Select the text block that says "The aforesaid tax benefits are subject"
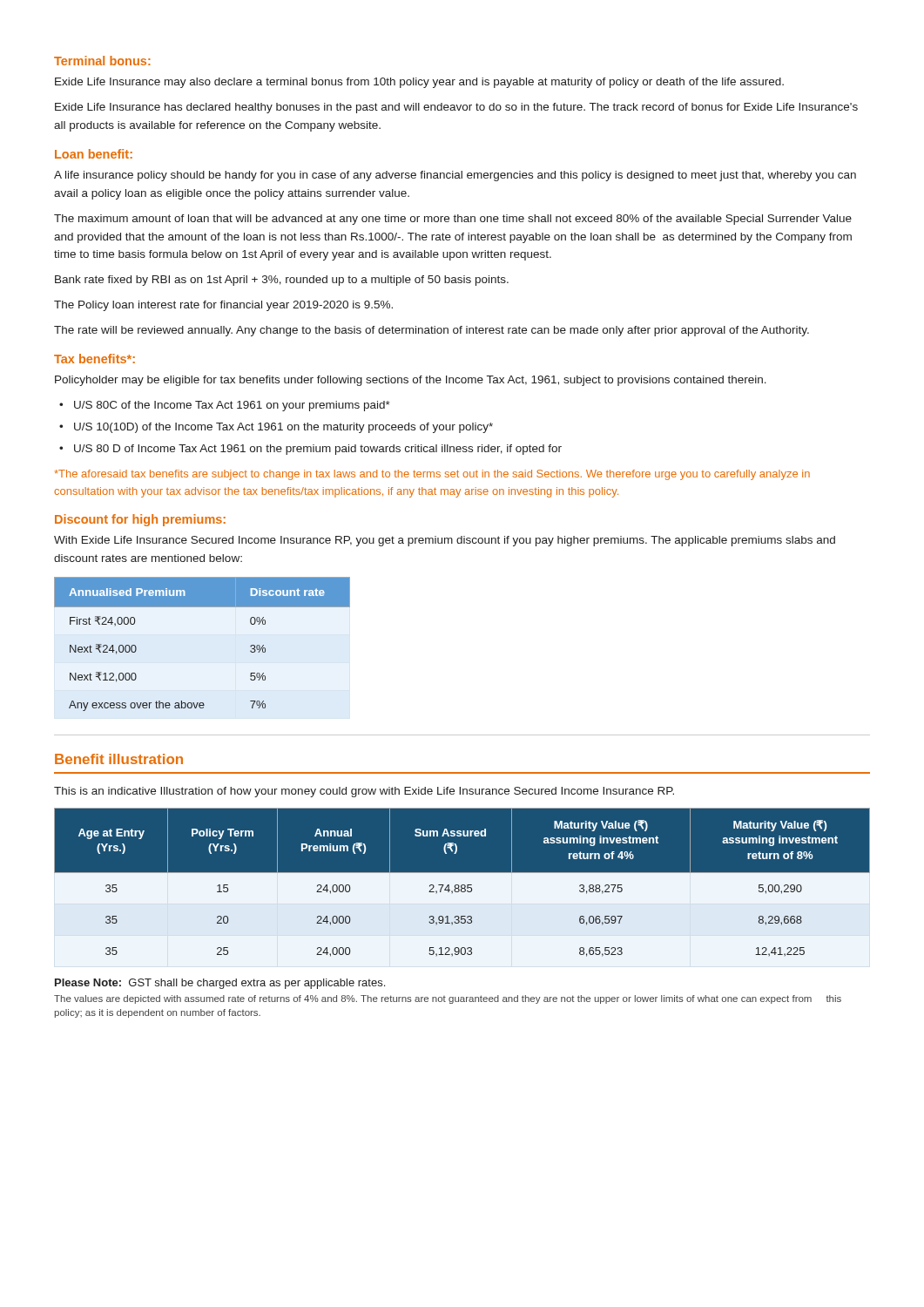 432,482
